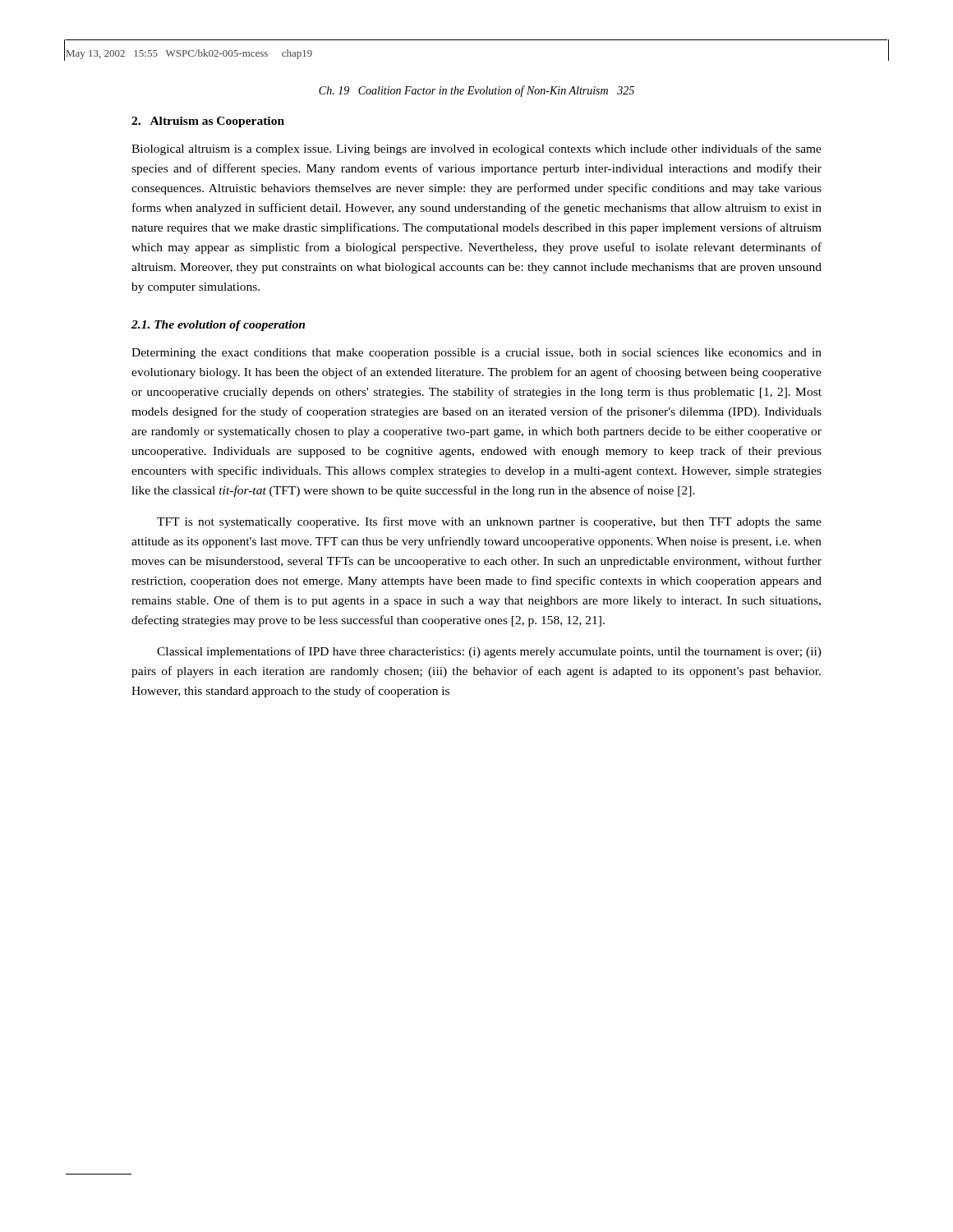Point to the text starting "2. Altruism as Cooperation"
The image size is (953, 1232).
(208, 120)
